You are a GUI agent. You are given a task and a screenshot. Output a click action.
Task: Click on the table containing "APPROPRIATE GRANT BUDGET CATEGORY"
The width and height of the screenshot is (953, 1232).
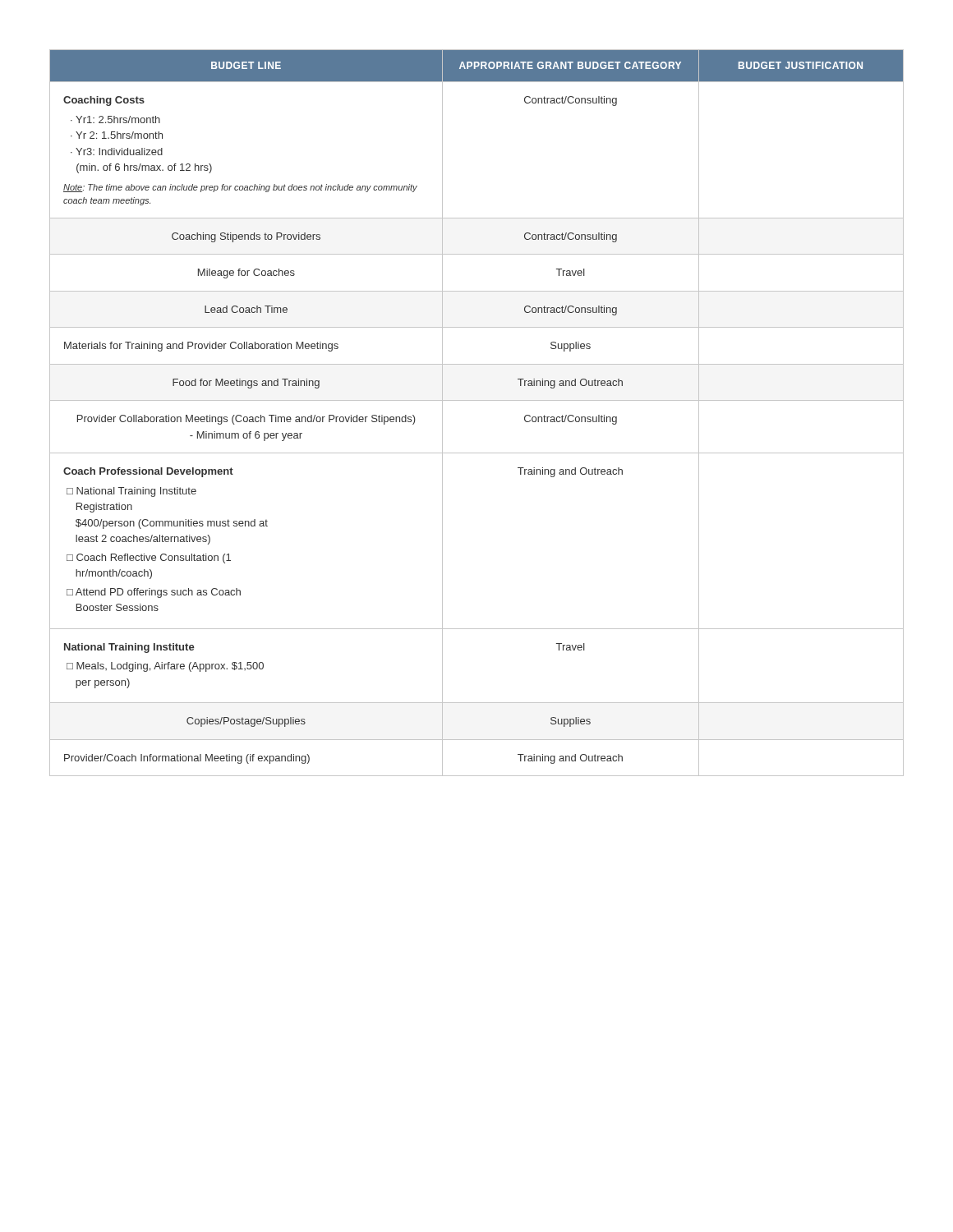(x=476, y=413)
